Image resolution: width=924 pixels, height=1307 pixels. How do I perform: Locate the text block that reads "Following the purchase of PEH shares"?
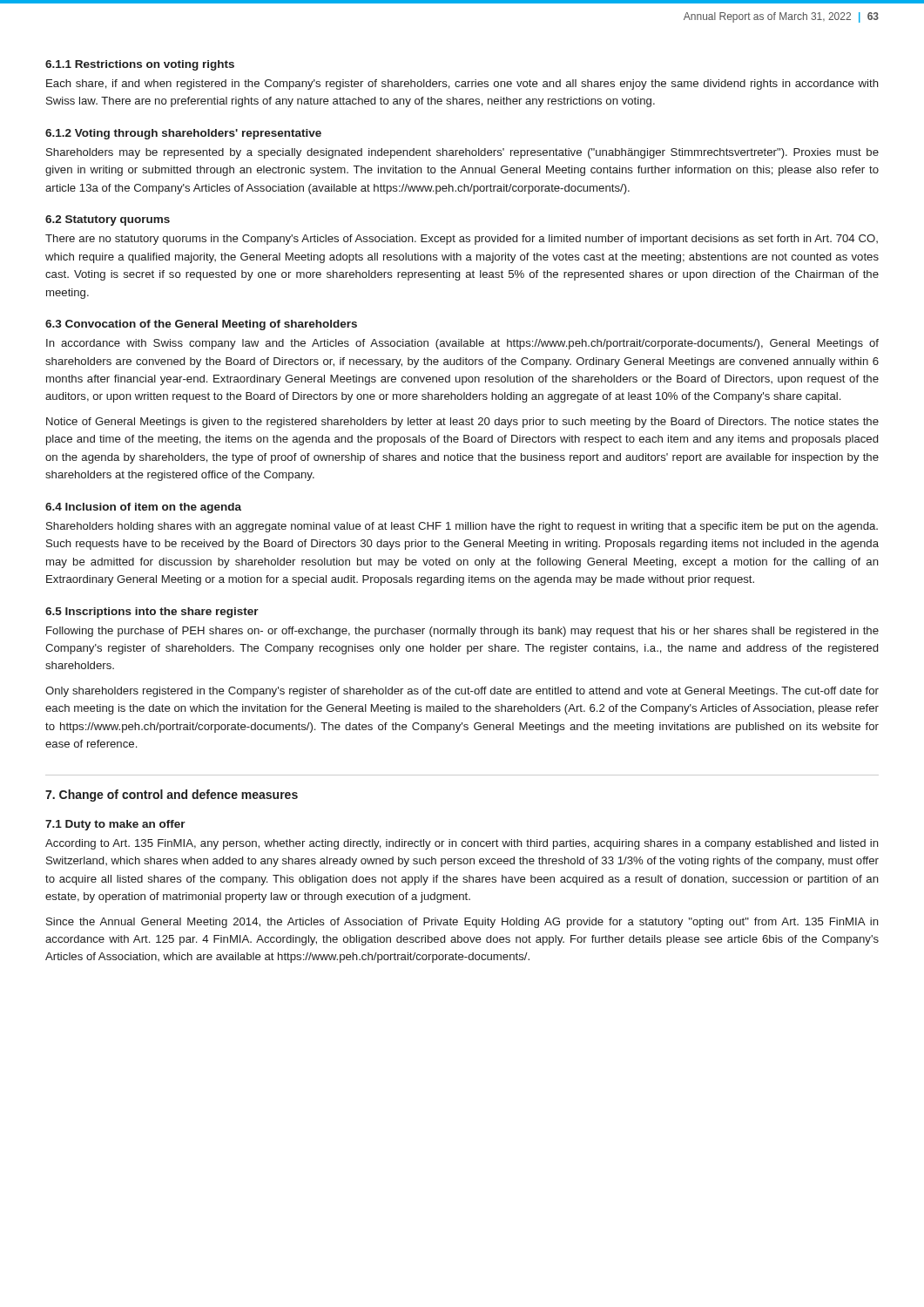[462, 648]
